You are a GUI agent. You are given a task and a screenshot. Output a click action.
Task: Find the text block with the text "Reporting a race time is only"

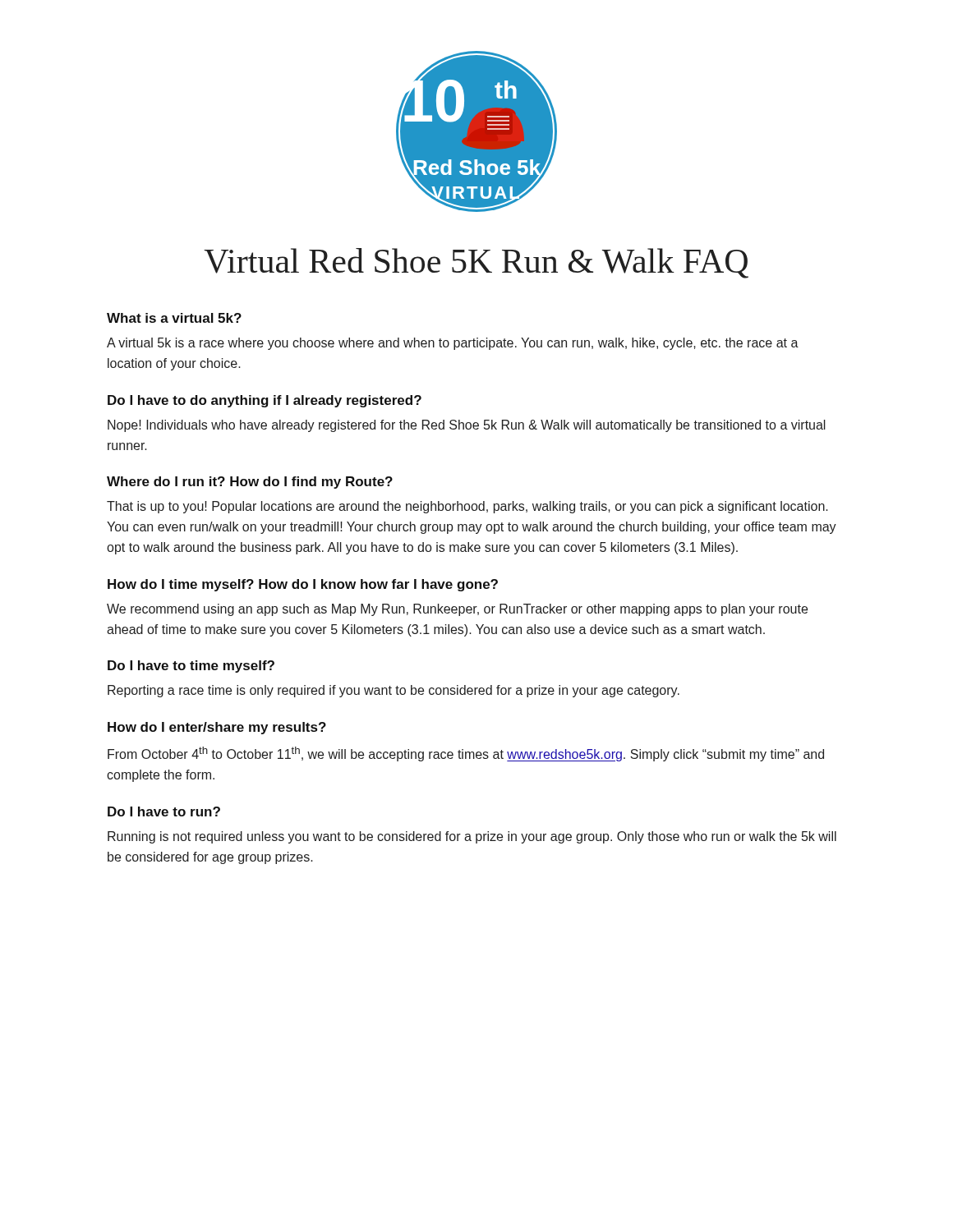pyautogui.click(x=476, y=691)
